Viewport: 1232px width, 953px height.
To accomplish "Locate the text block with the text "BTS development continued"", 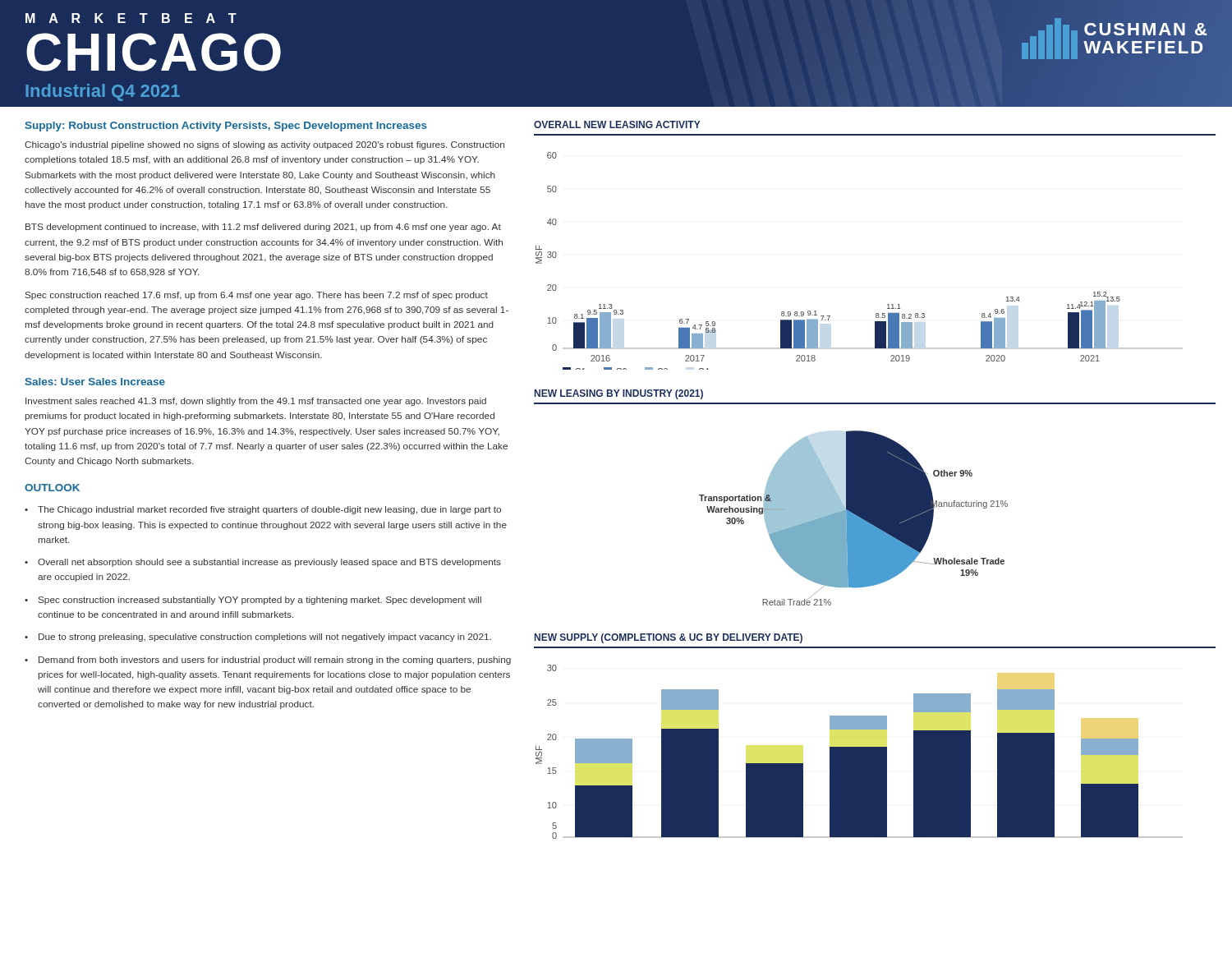I will pyautogui.click(x=264, y=250).
